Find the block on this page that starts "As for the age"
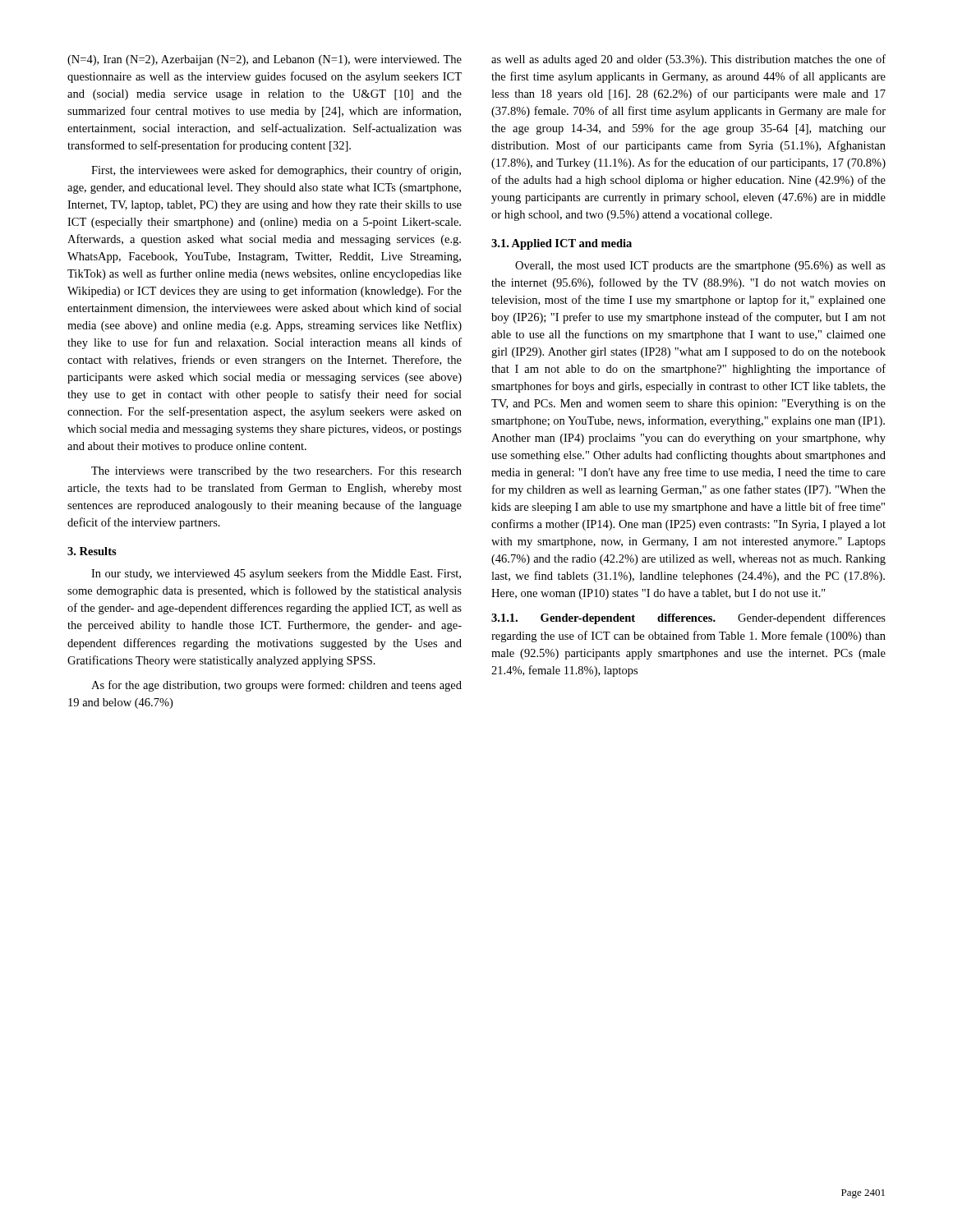953x1232 pixels. pos(265,694)
